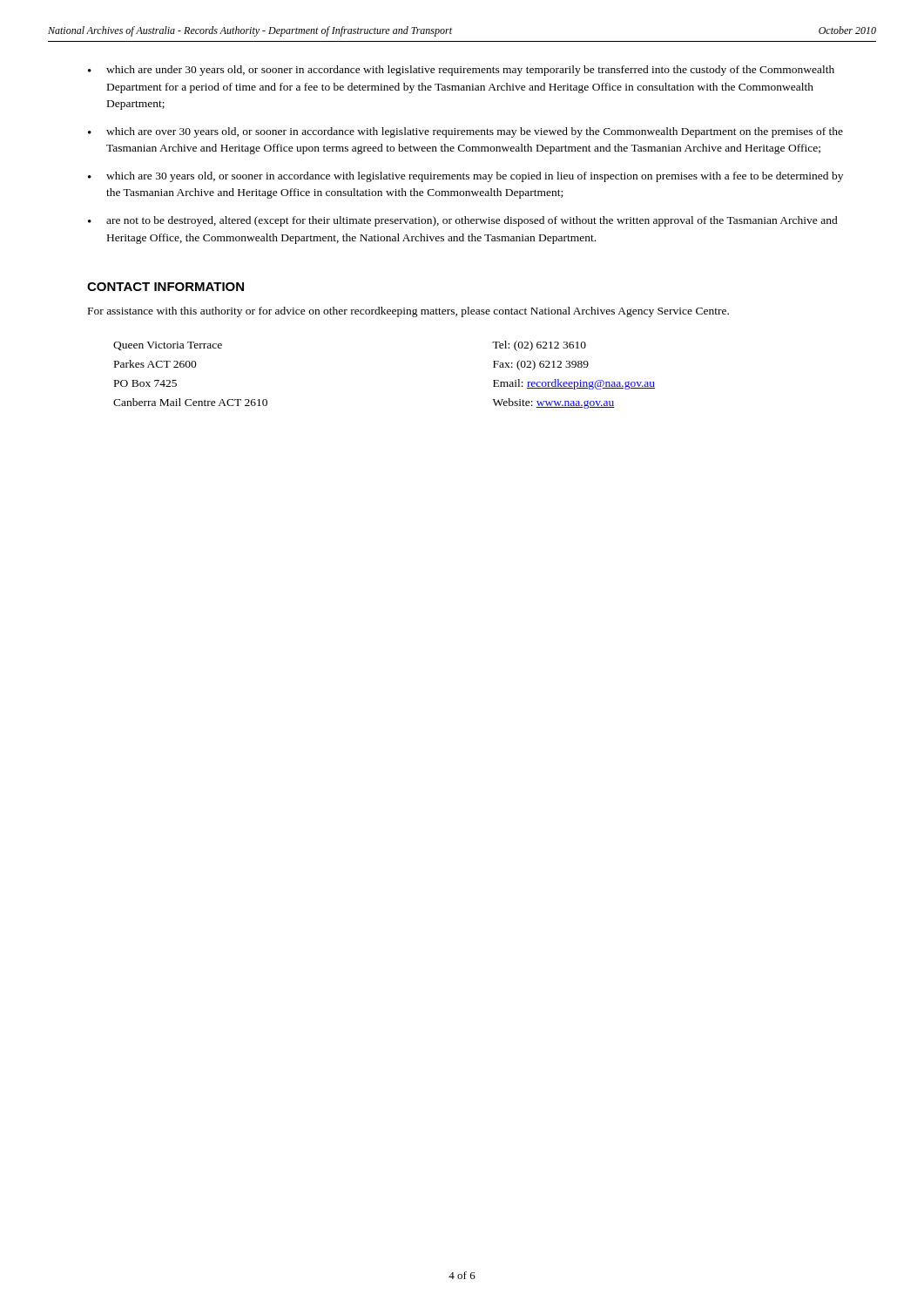Navigate to the passage starting "• which are over 30 years old, or"

(471, 140)
